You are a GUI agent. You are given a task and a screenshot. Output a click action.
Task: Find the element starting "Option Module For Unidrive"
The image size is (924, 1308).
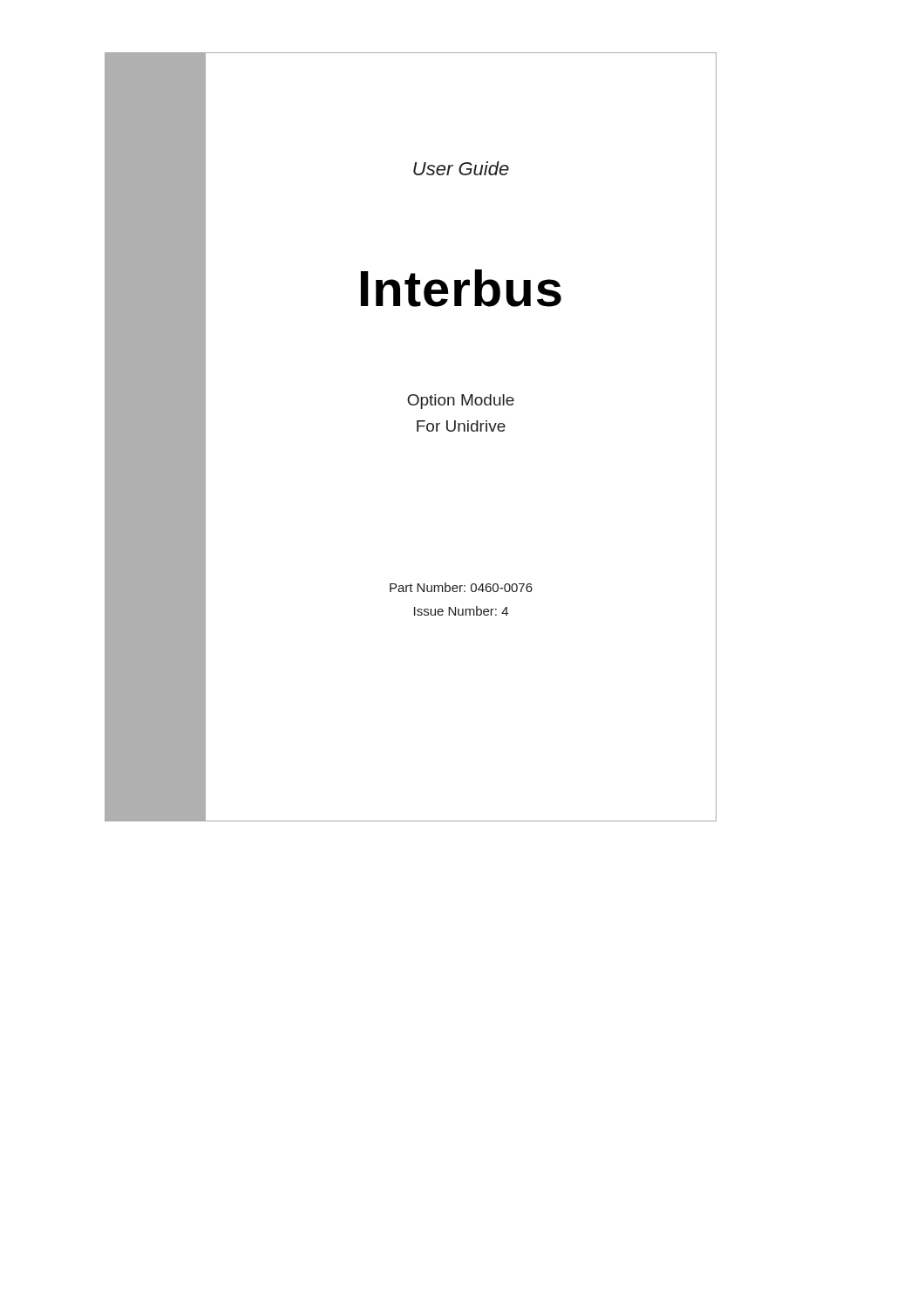tap(461, 413)
